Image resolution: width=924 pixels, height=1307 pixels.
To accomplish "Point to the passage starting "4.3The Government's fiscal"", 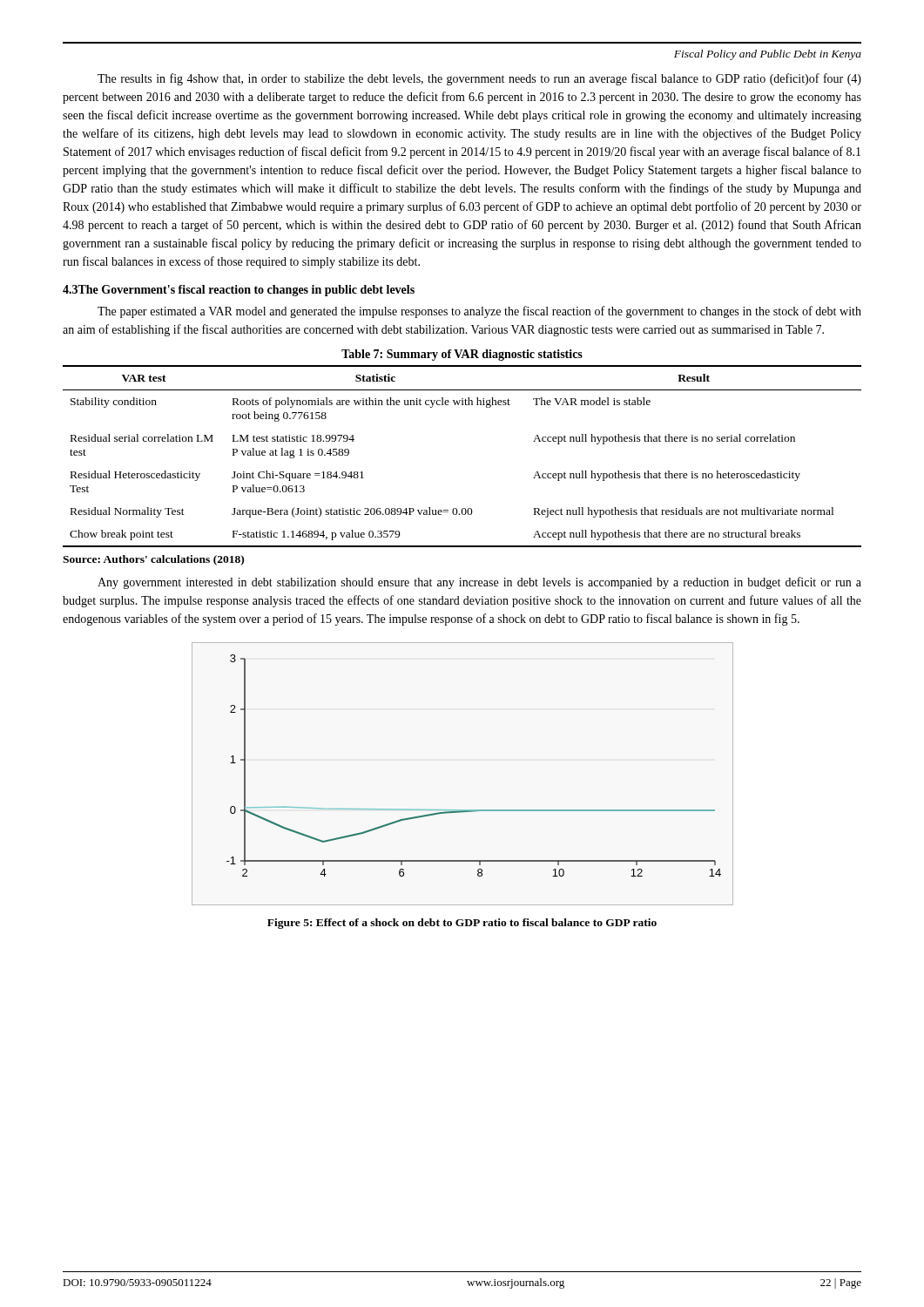I will point(239,290).
